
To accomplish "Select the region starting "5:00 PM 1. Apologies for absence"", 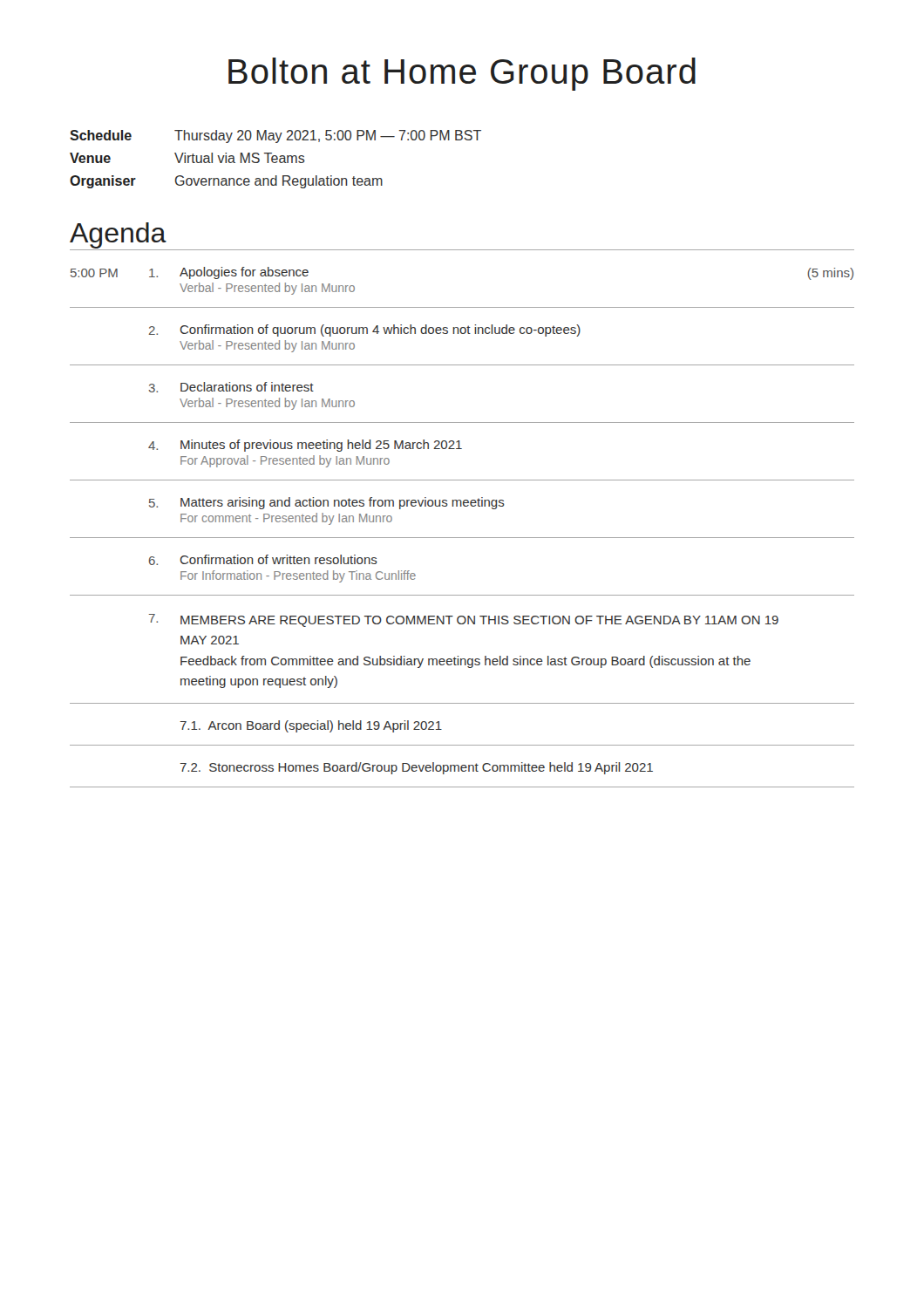I will [x=88, y=273].
